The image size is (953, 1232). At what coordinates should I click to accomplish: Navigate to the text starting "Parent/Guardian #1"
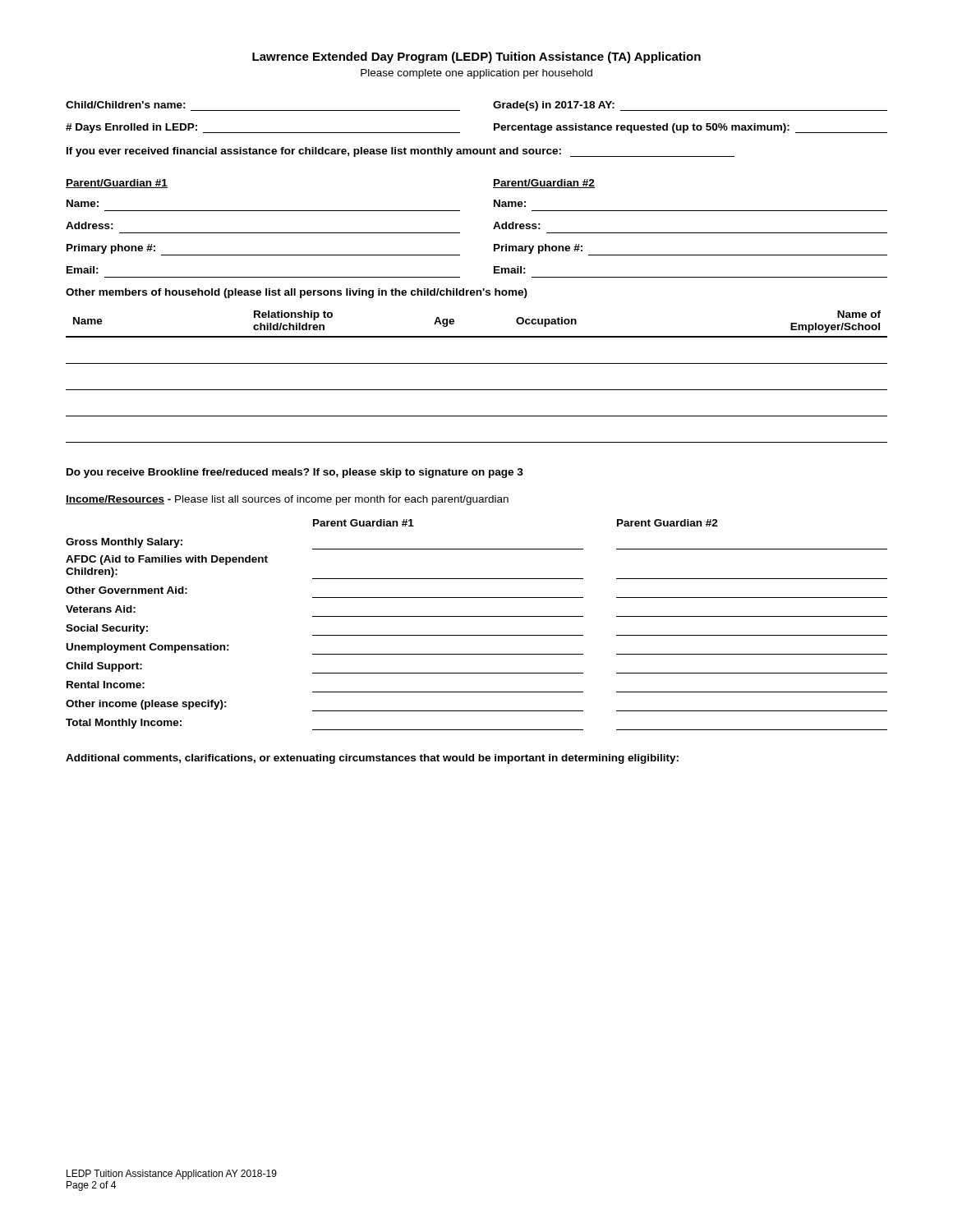pyautogui.click(x=117, y=183)
